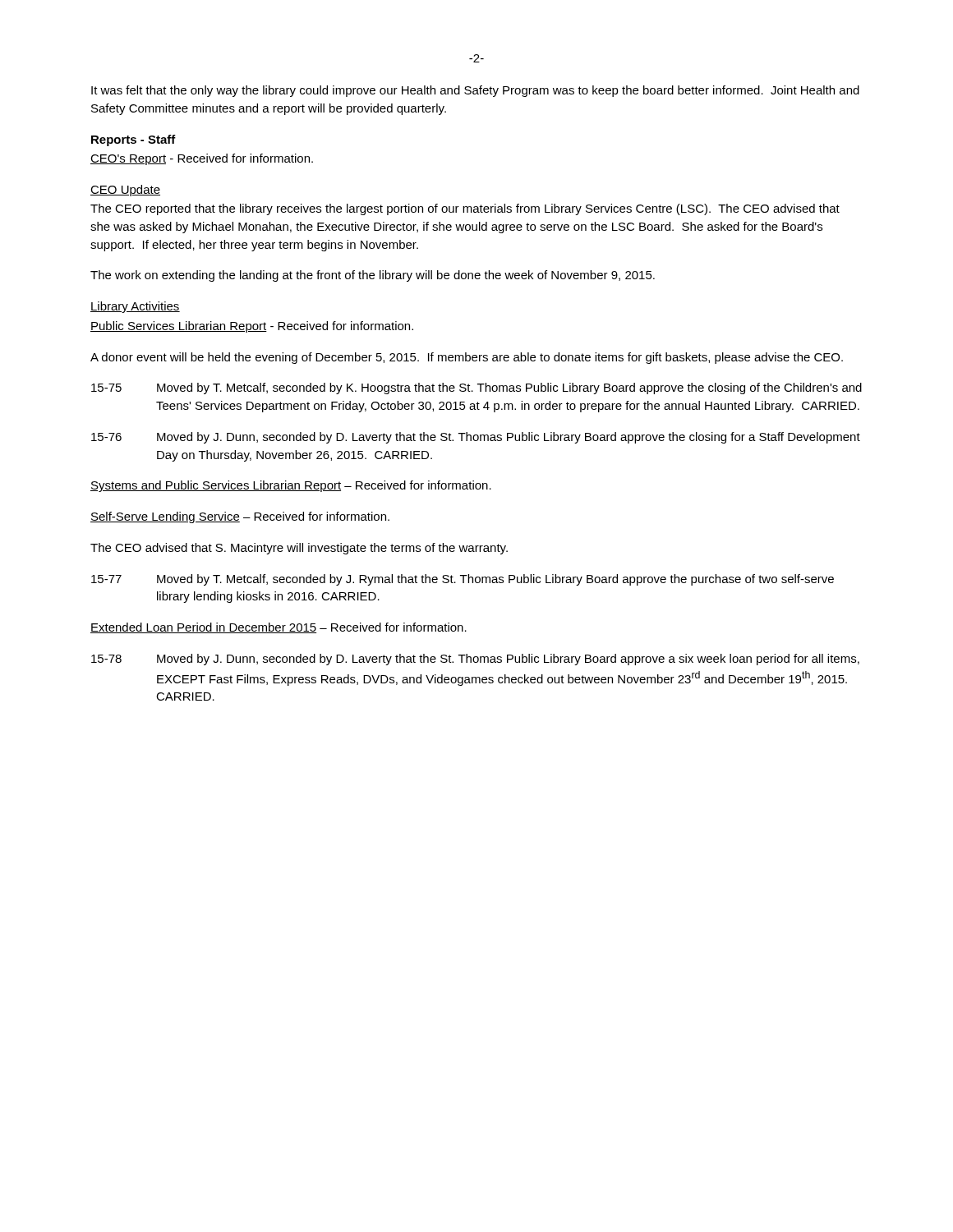The image size is (953, 1232).
Task: Click the passage that begins "Self-Serve Lending Service – Received"
Action: coord(240,516)
